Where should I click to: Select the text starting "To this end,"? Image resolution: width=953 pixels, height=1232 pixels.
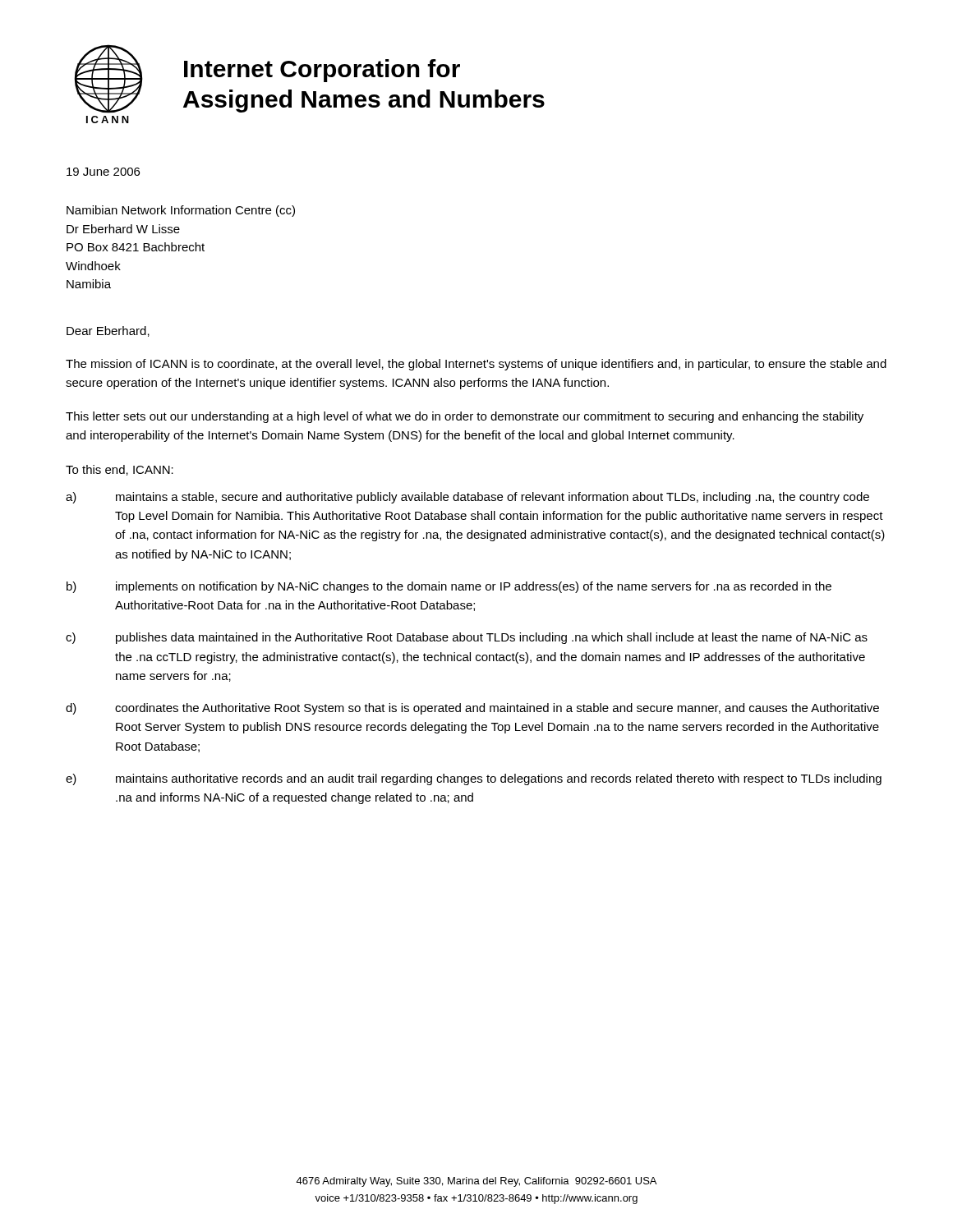pos(120,469)
